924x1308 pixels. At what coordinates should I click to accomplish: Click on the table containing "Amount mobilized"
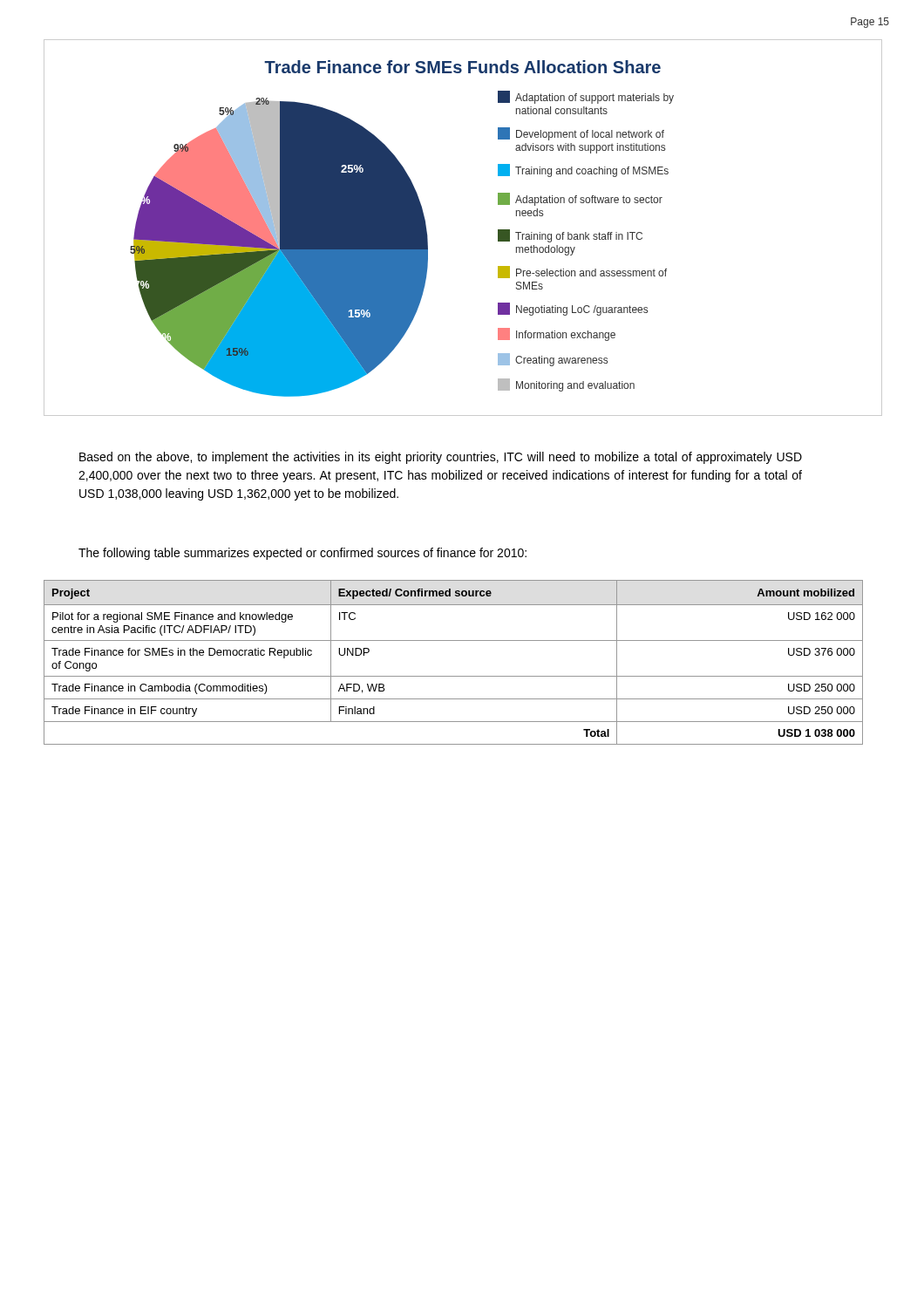tap(453, 662)
